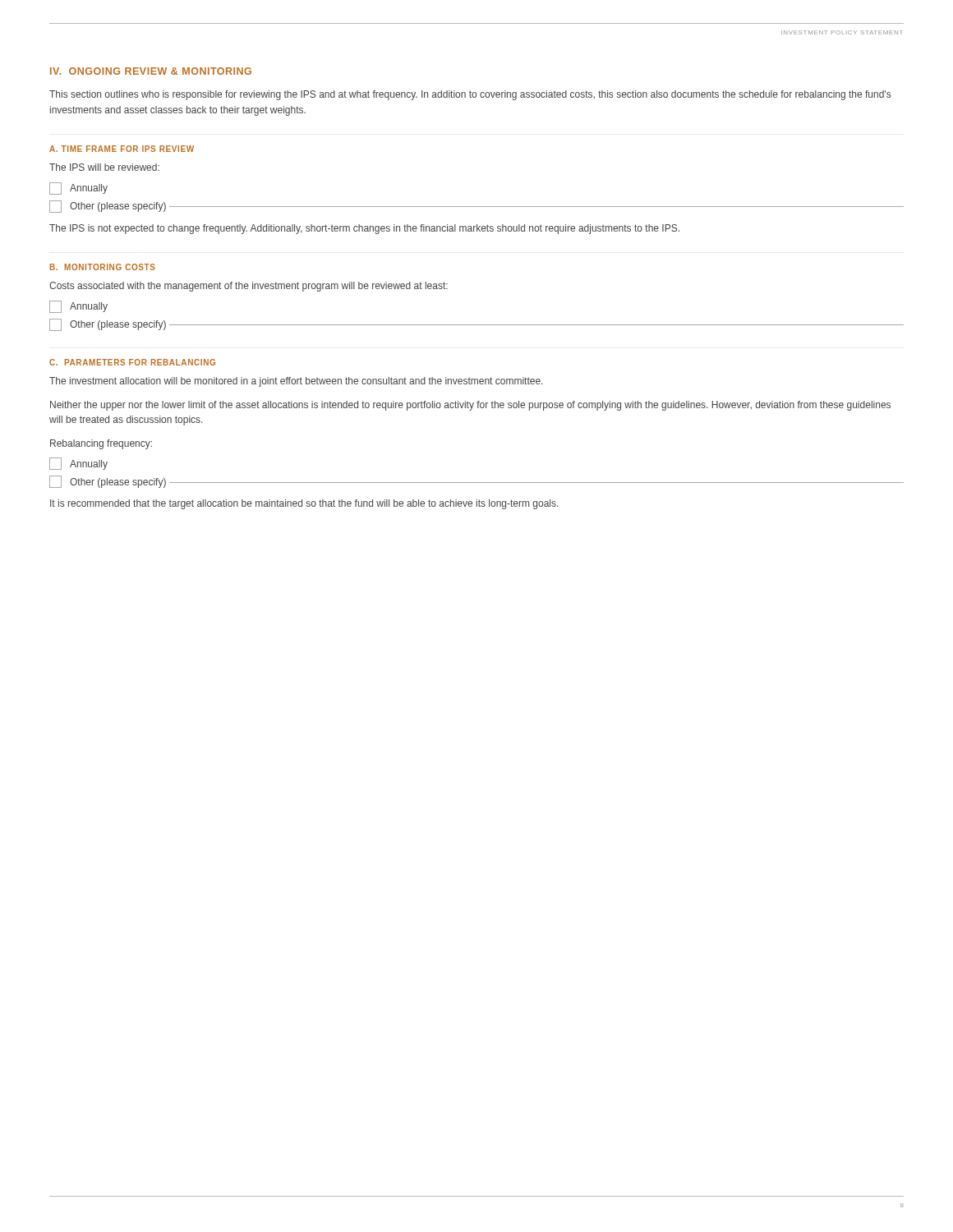Find the text block that reads "This section outlines who is responsible"
Screen dimensions: 1232x953
(470, 102)
